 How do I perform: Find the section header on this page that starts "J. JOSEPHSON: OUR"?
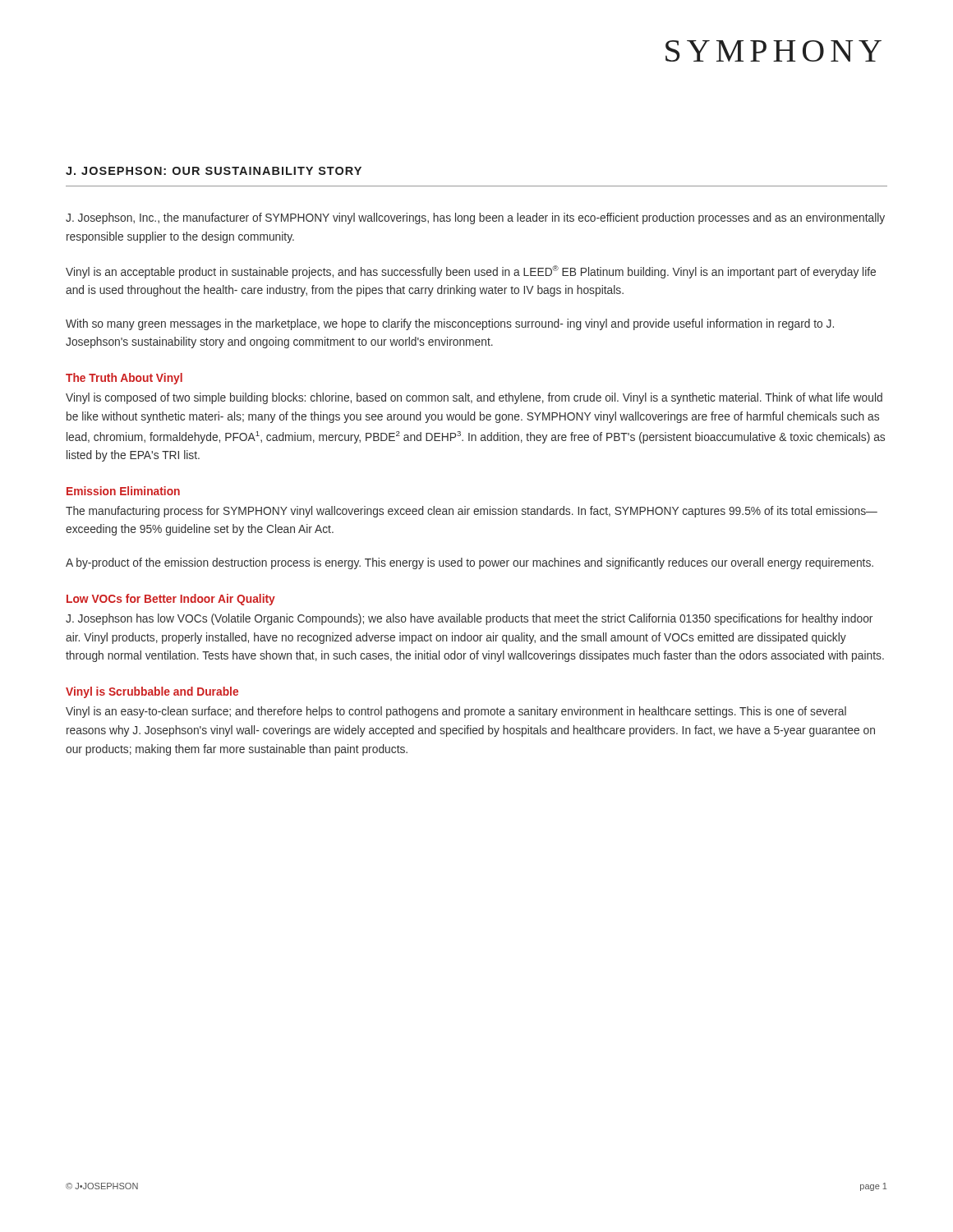[214, 171]
